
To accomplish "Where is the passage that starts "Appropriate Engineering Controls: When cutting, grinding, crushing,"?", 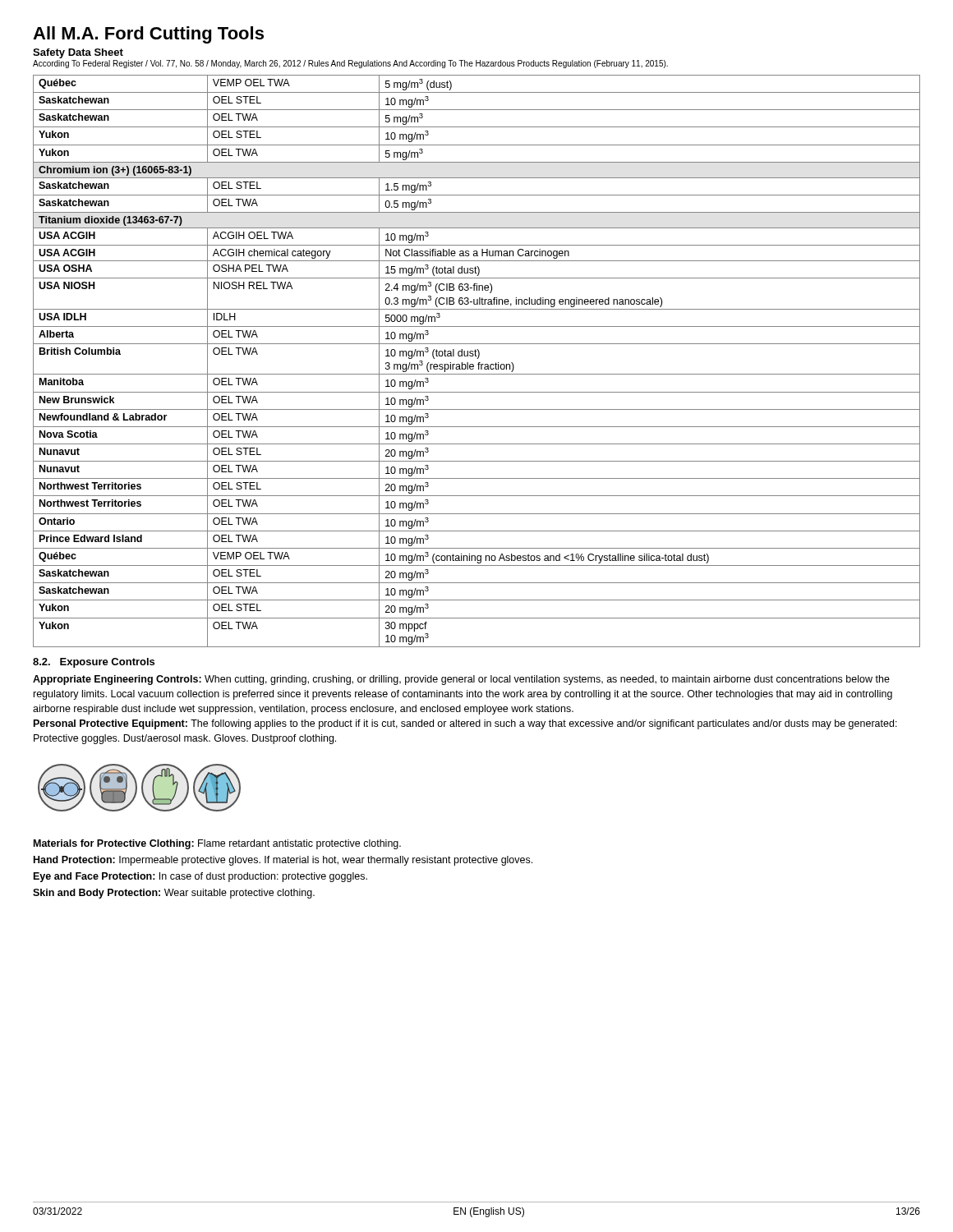I will tap(465, 709).
